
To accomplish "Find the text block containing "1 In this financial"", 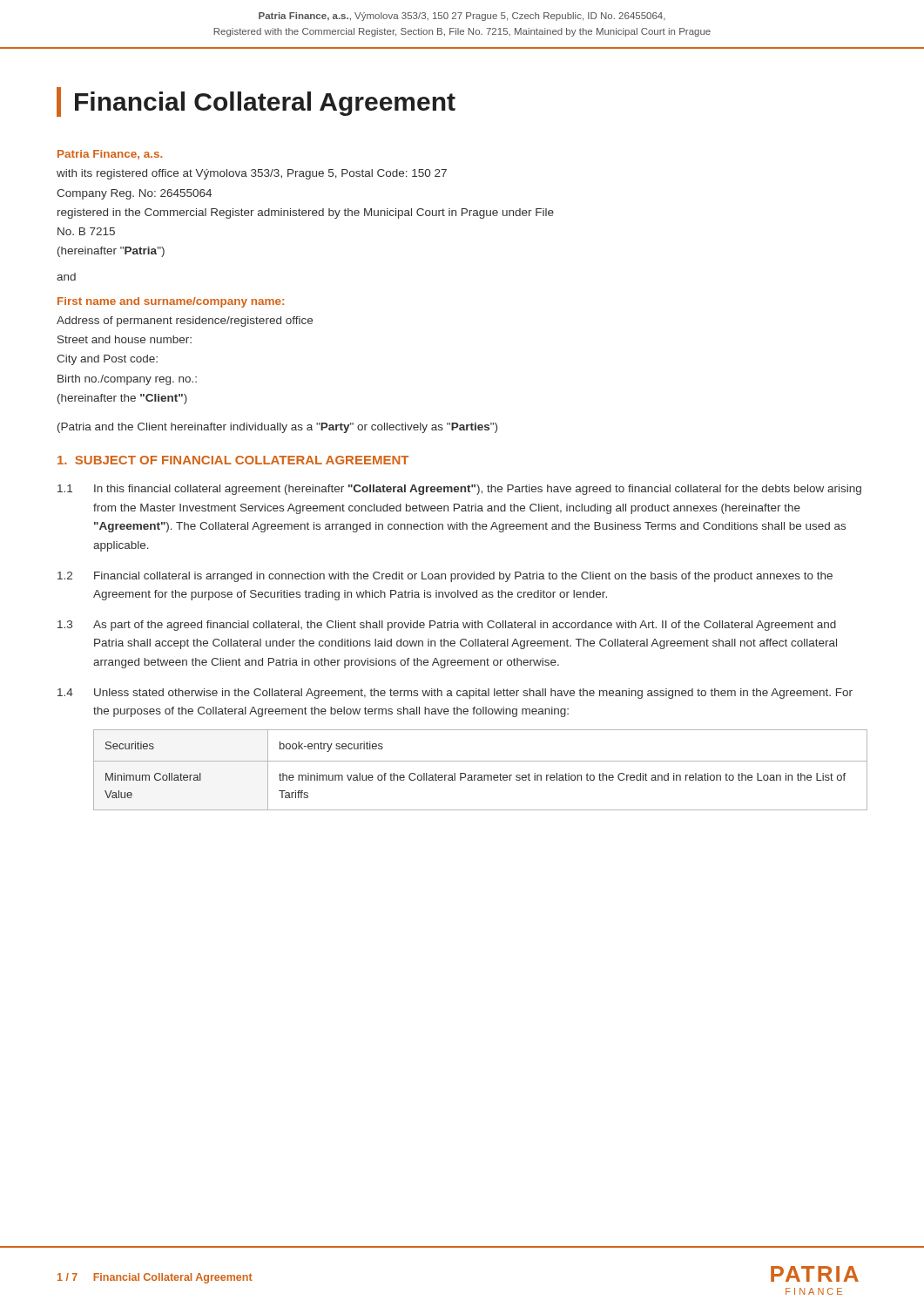I will click(462, 517).
